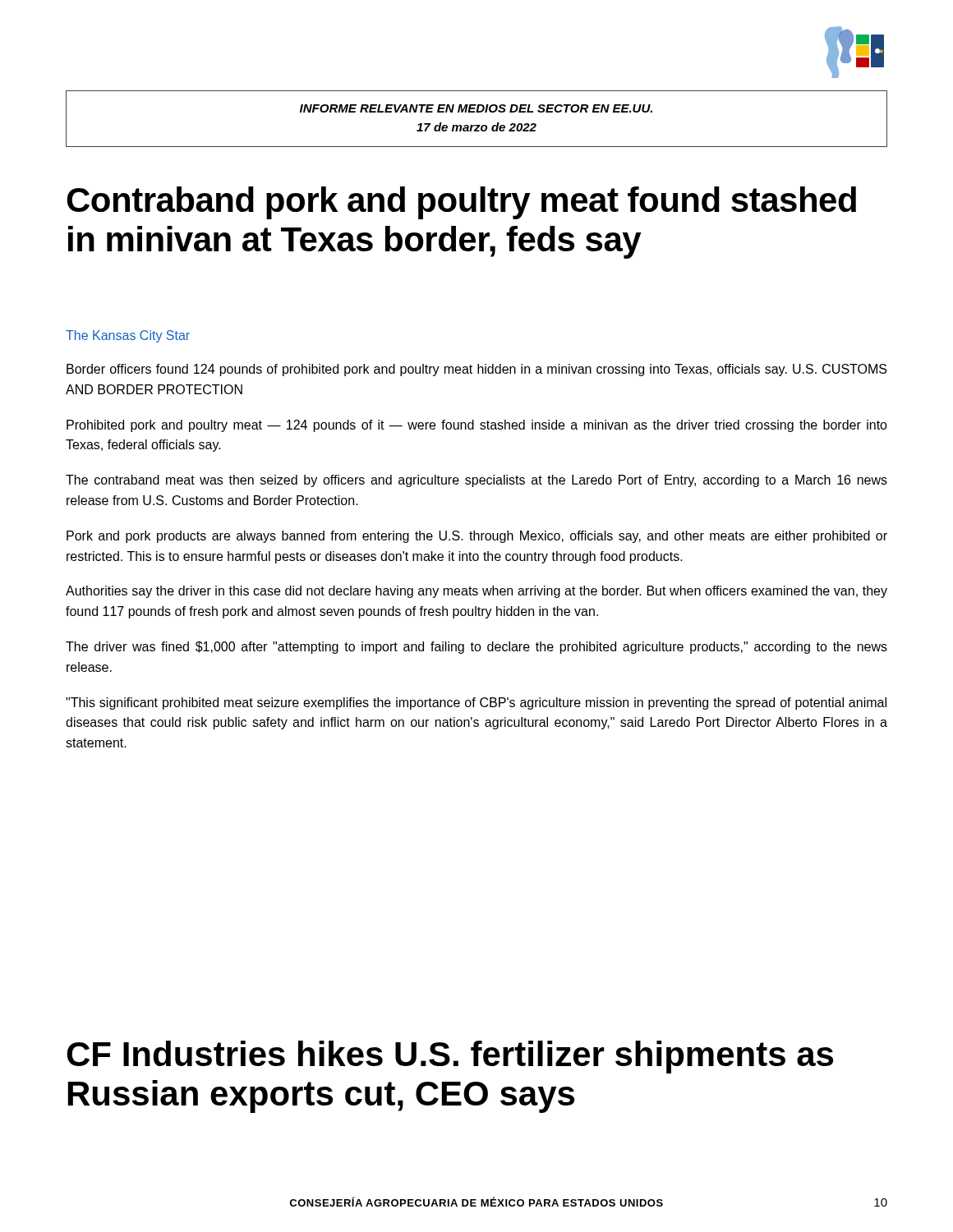Navigate to the element starting "Authorities say the driver"

click(476, 602)
